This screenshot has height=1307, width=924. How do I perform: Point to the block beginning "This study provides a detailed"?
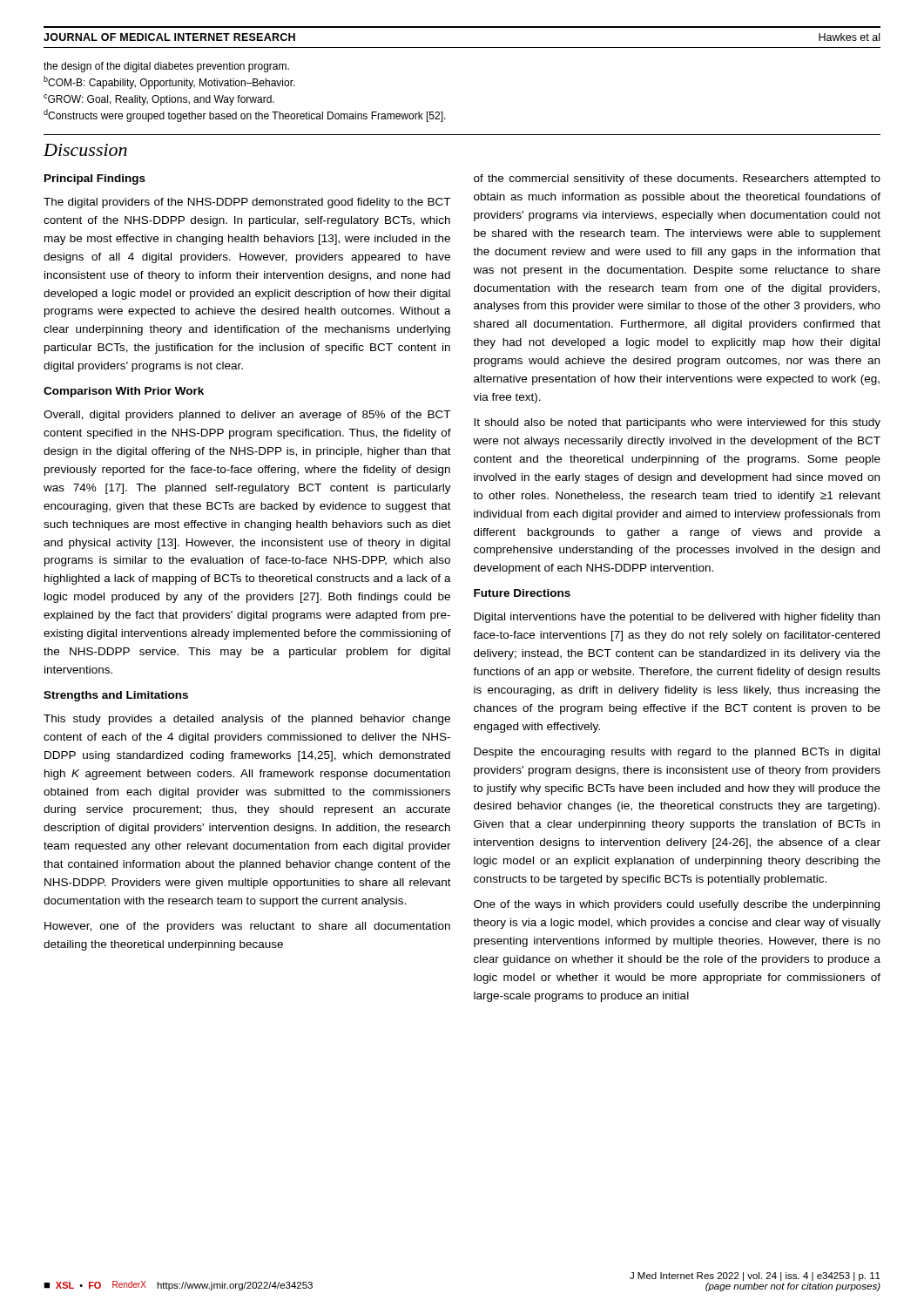pos(247,810)
